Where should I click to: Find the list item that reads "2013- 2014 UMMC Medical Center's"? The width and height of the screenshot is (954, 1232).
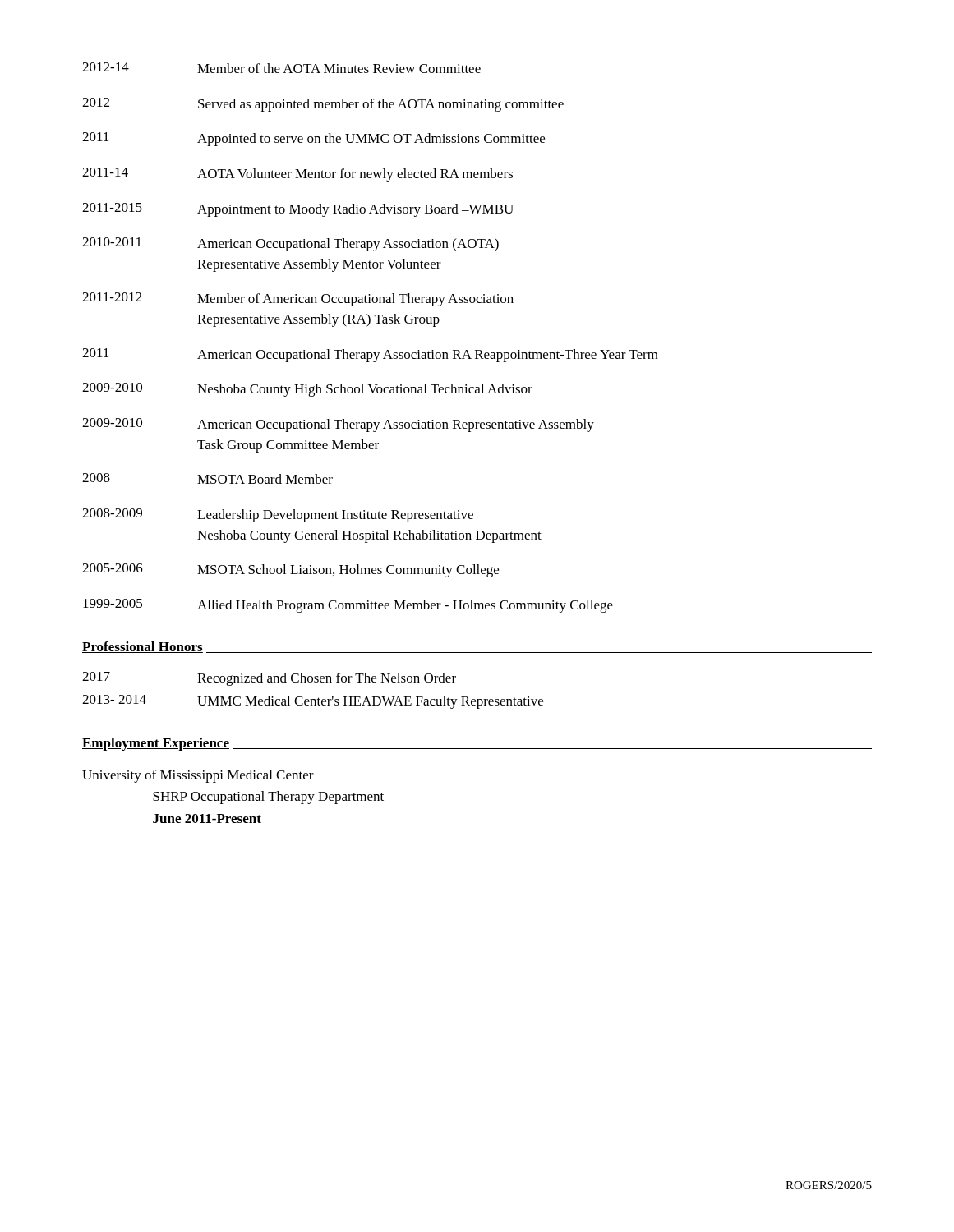[477, 702]
